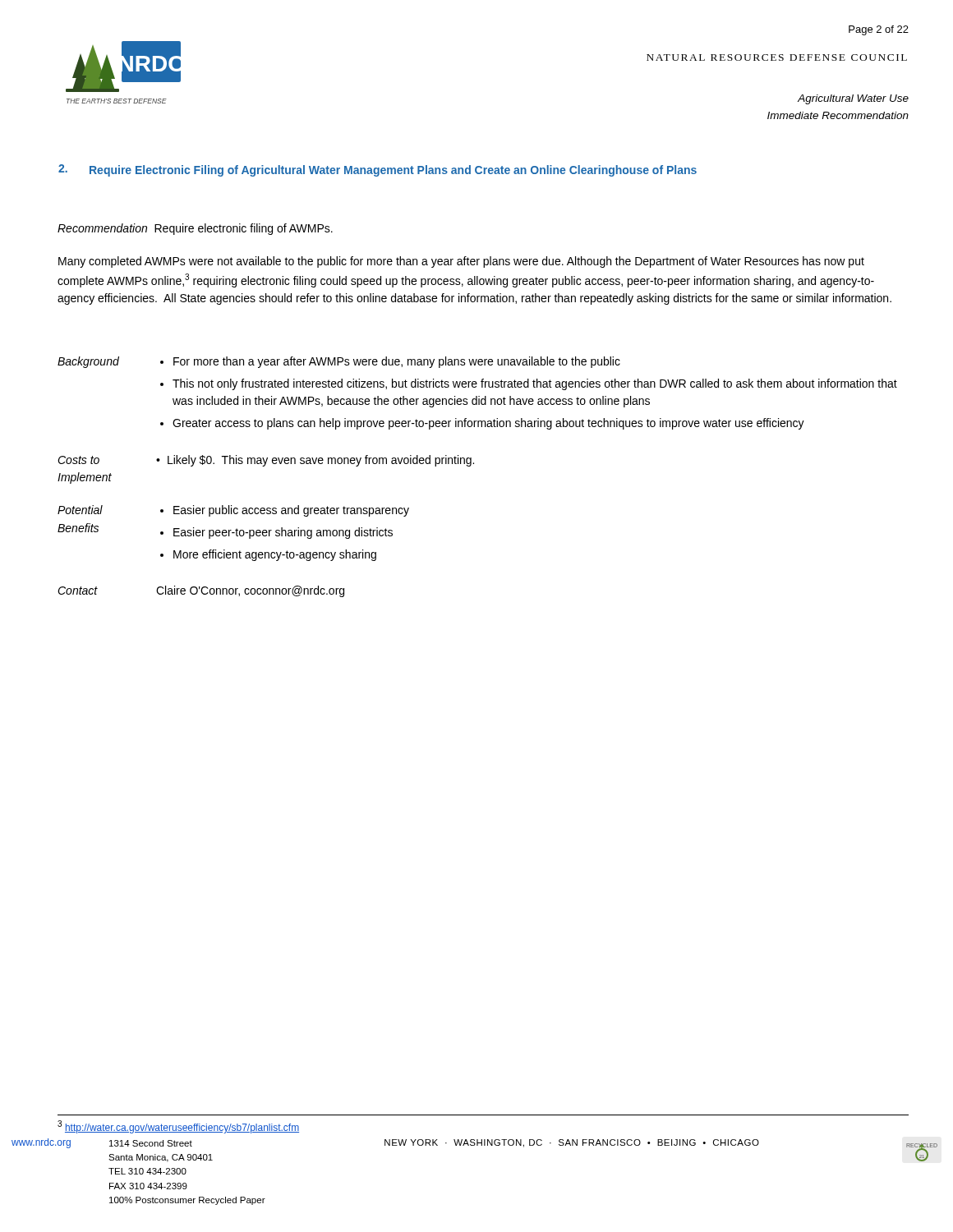The height and width of the screenshot is (1232, 953).
Task: Navigate to the text block starting "Many completed AWMPs were not available to the"
Action: point(475,280)
